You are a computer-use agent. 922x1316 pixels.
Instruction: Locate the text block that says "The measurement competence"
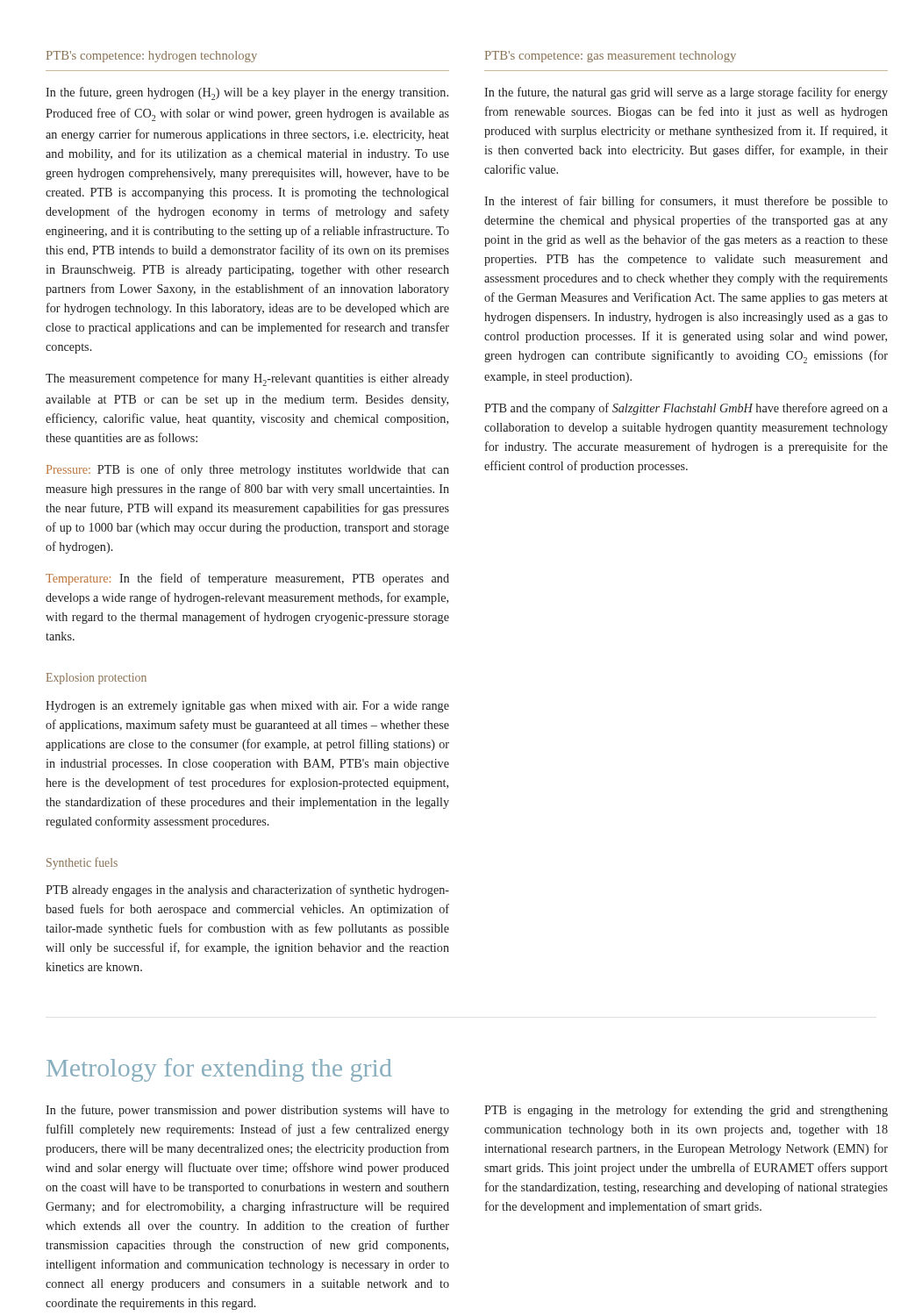pyautogui.click(x=247, y=408)
